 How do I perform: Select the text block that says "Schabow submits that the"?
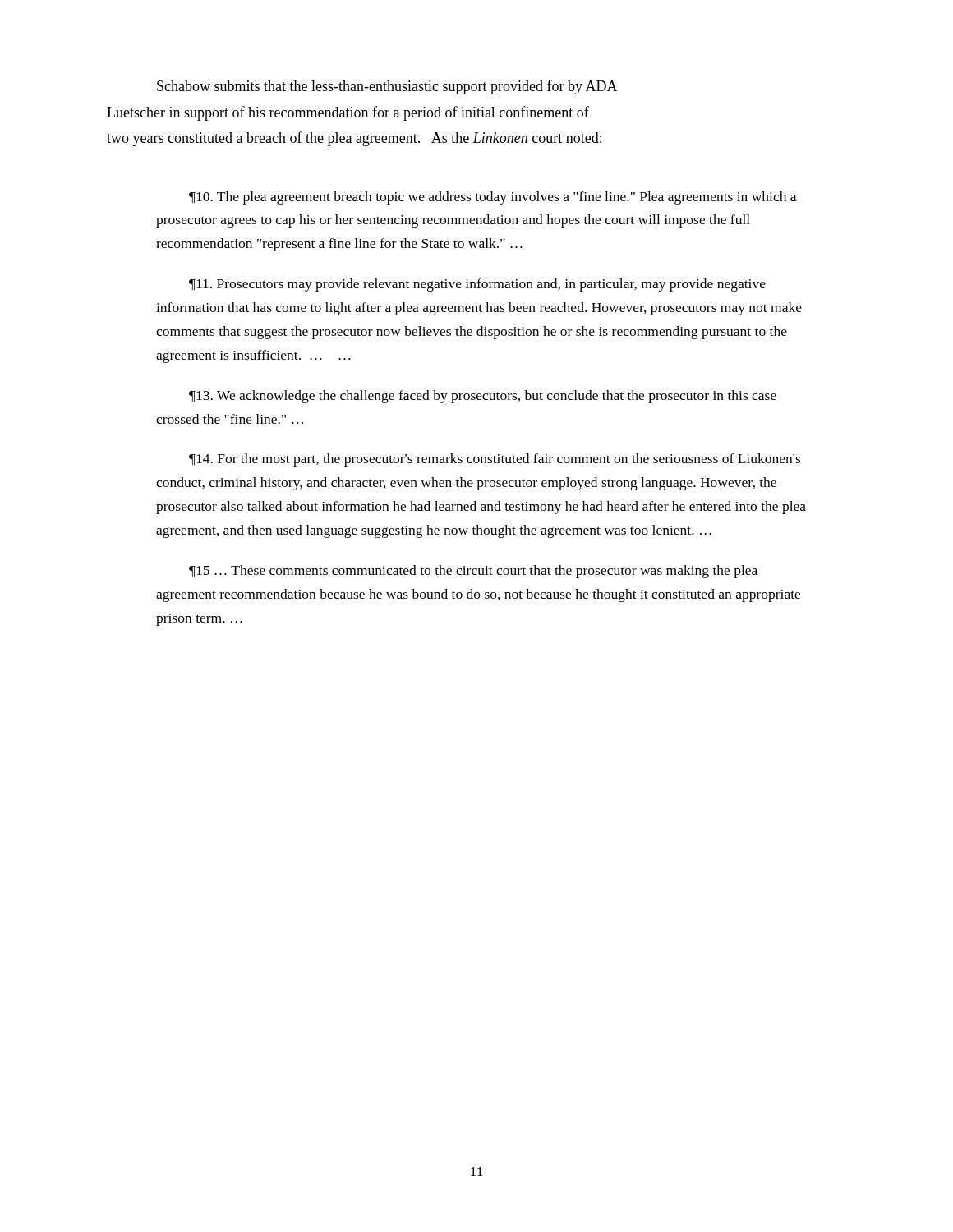point(476,113)
